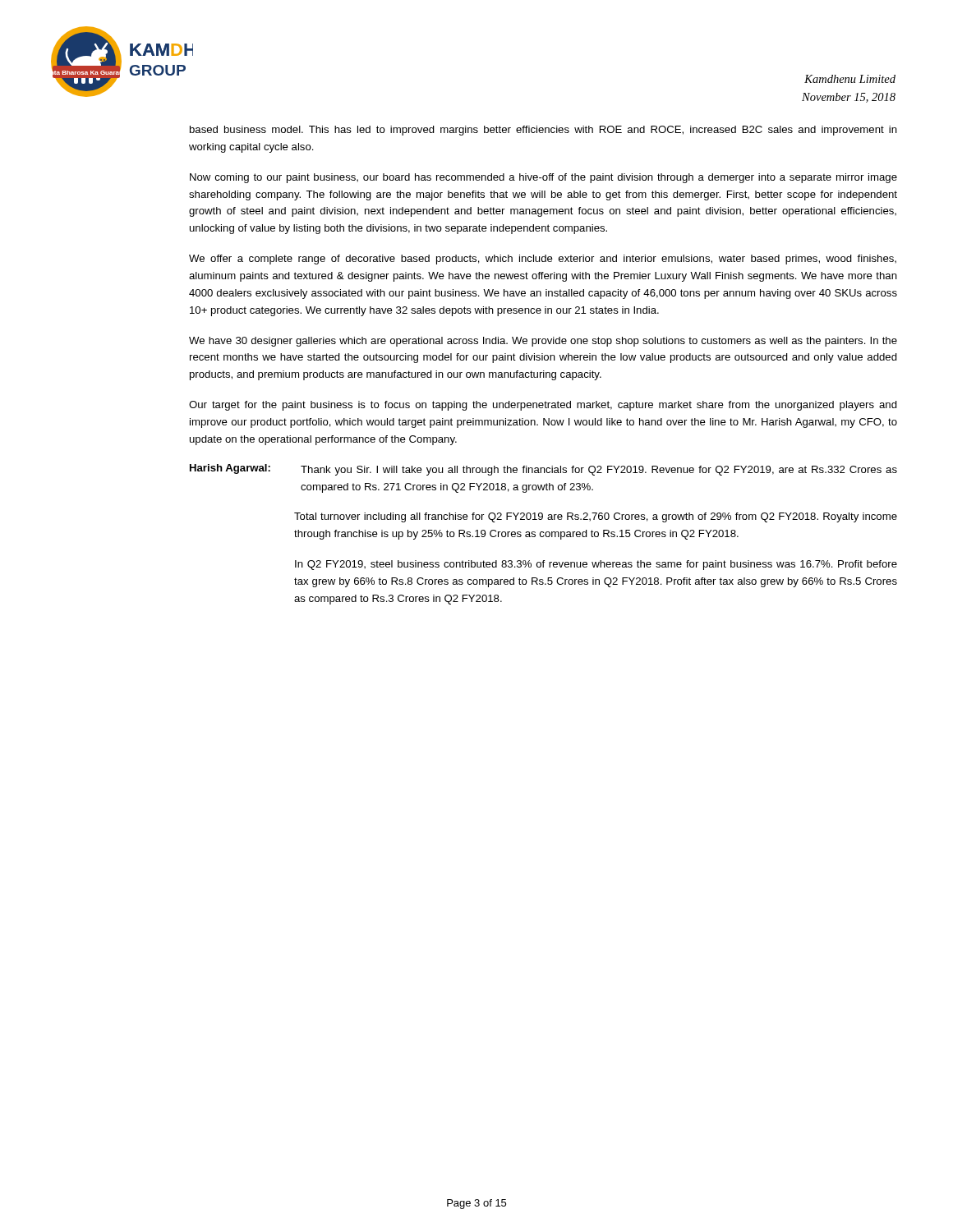953x1232 pixels.
Task: Click a logo
Action: pos(123,63)
